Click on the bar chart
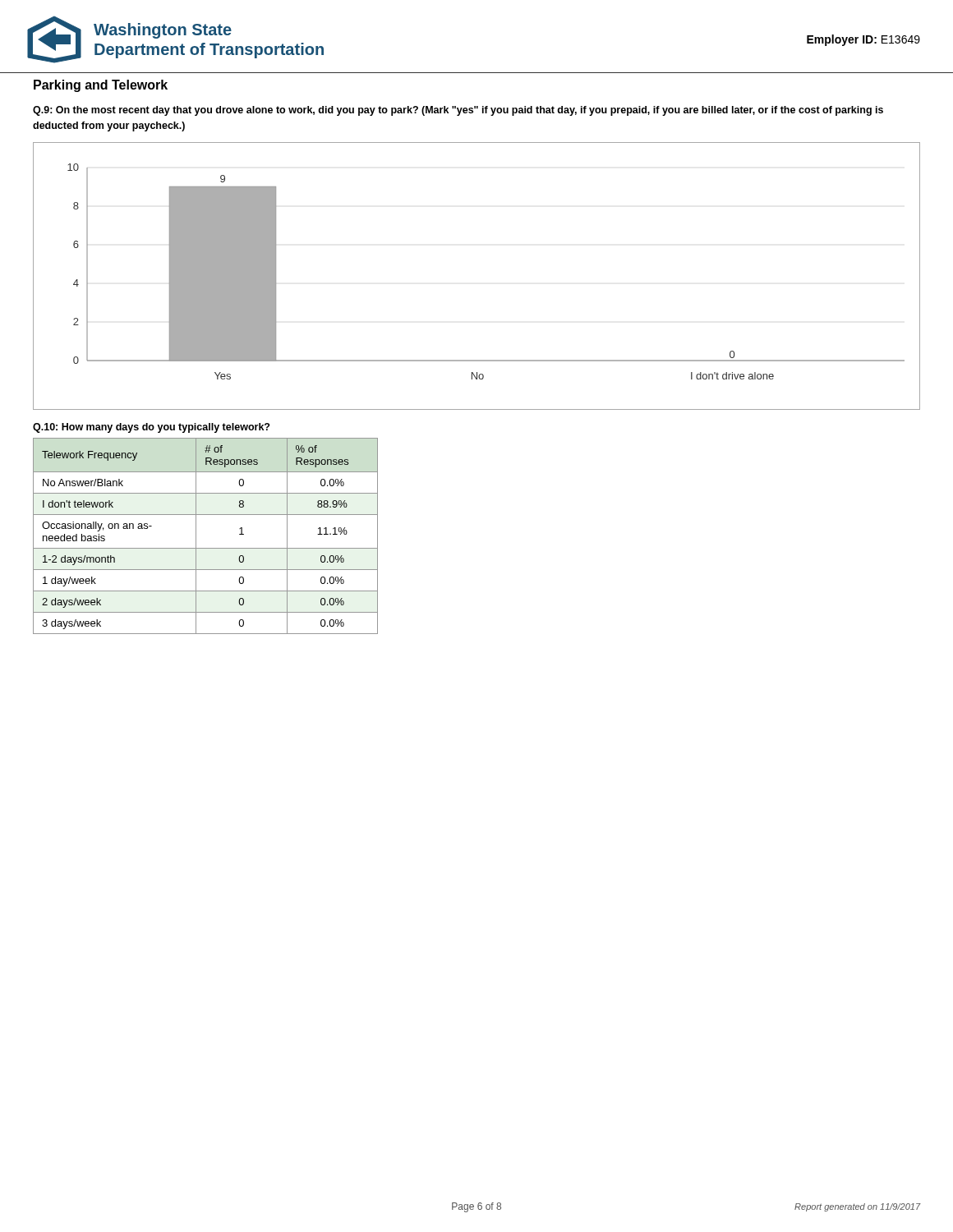Screen dimensions: 1232x953 click(476, 276)
